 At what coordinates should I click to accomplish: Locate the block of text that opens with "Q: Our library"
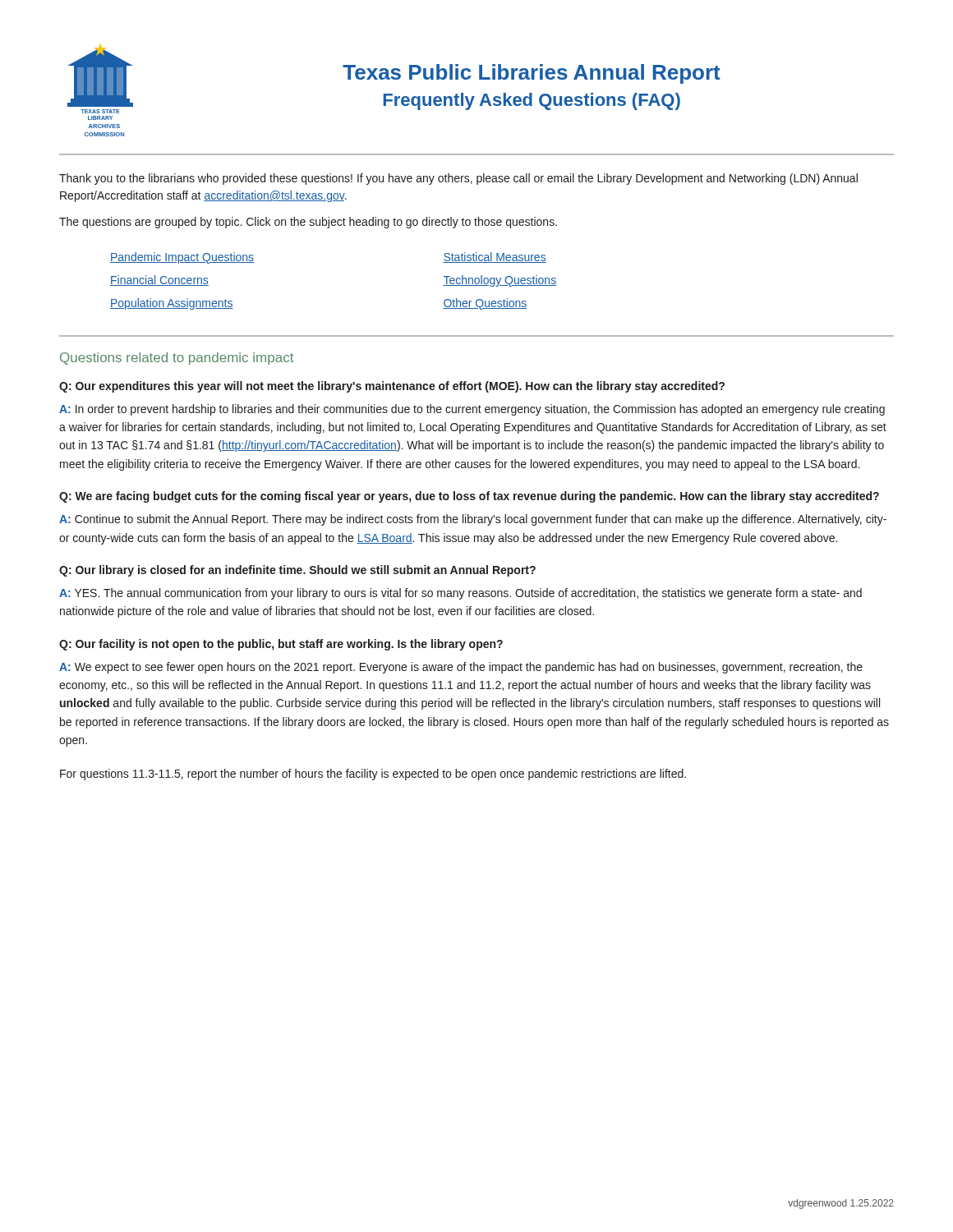point(298,570)
